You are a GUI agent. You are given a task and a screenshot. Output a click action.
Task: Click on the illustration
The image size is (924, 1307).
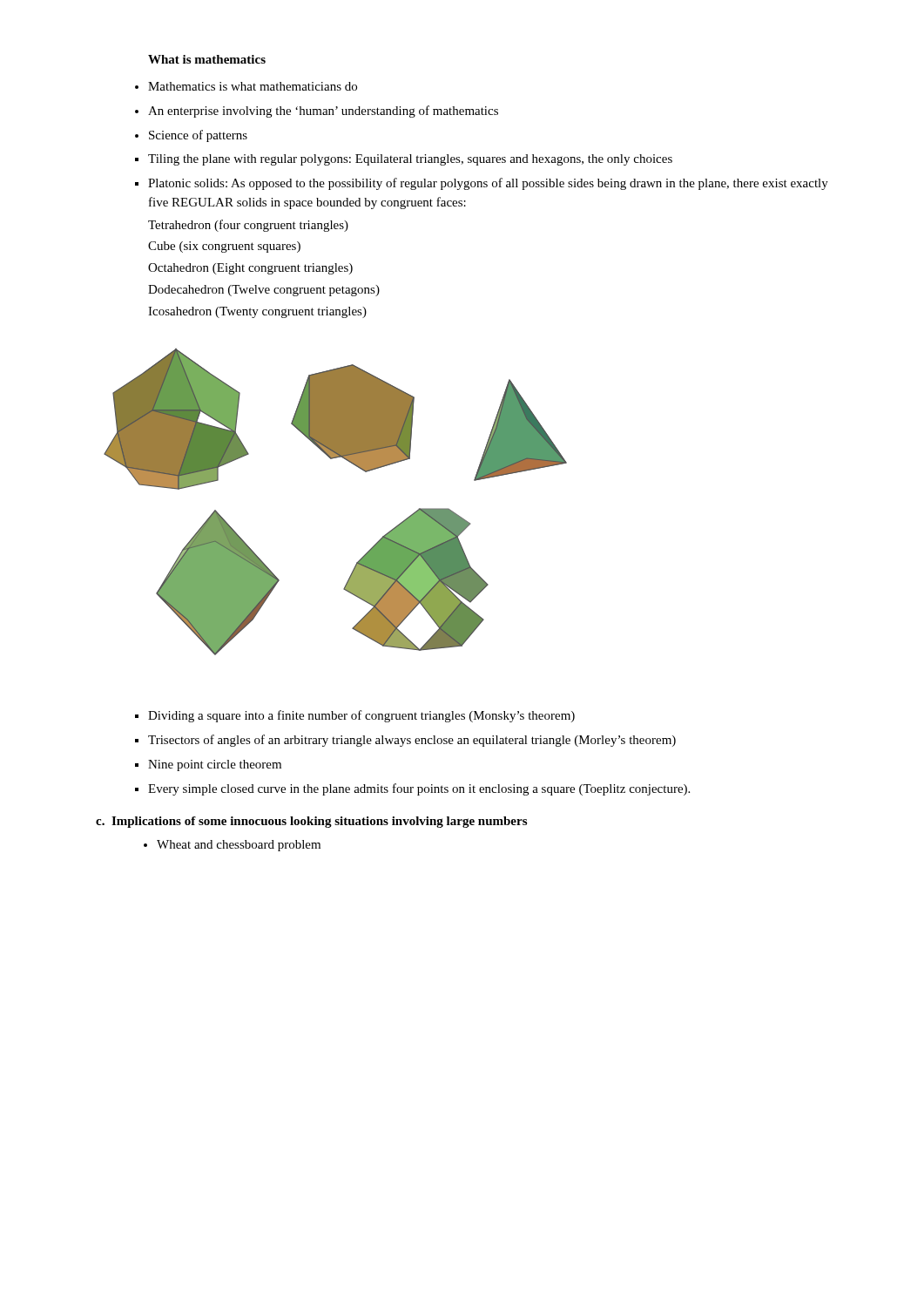coord(471,502)
